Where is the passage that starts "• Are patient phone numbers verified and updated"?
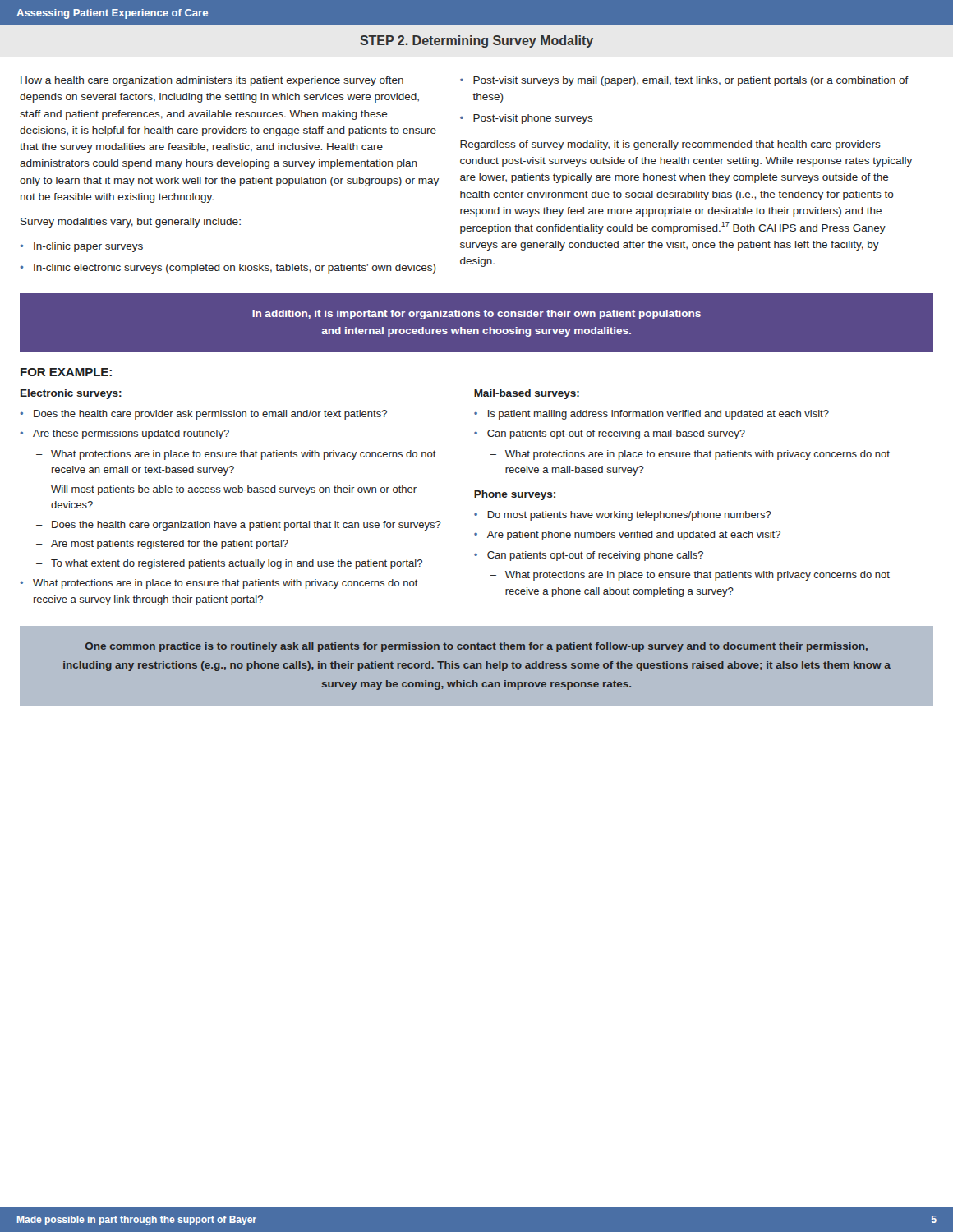This screenshot has width=953, height=1232. click(627, 535)
